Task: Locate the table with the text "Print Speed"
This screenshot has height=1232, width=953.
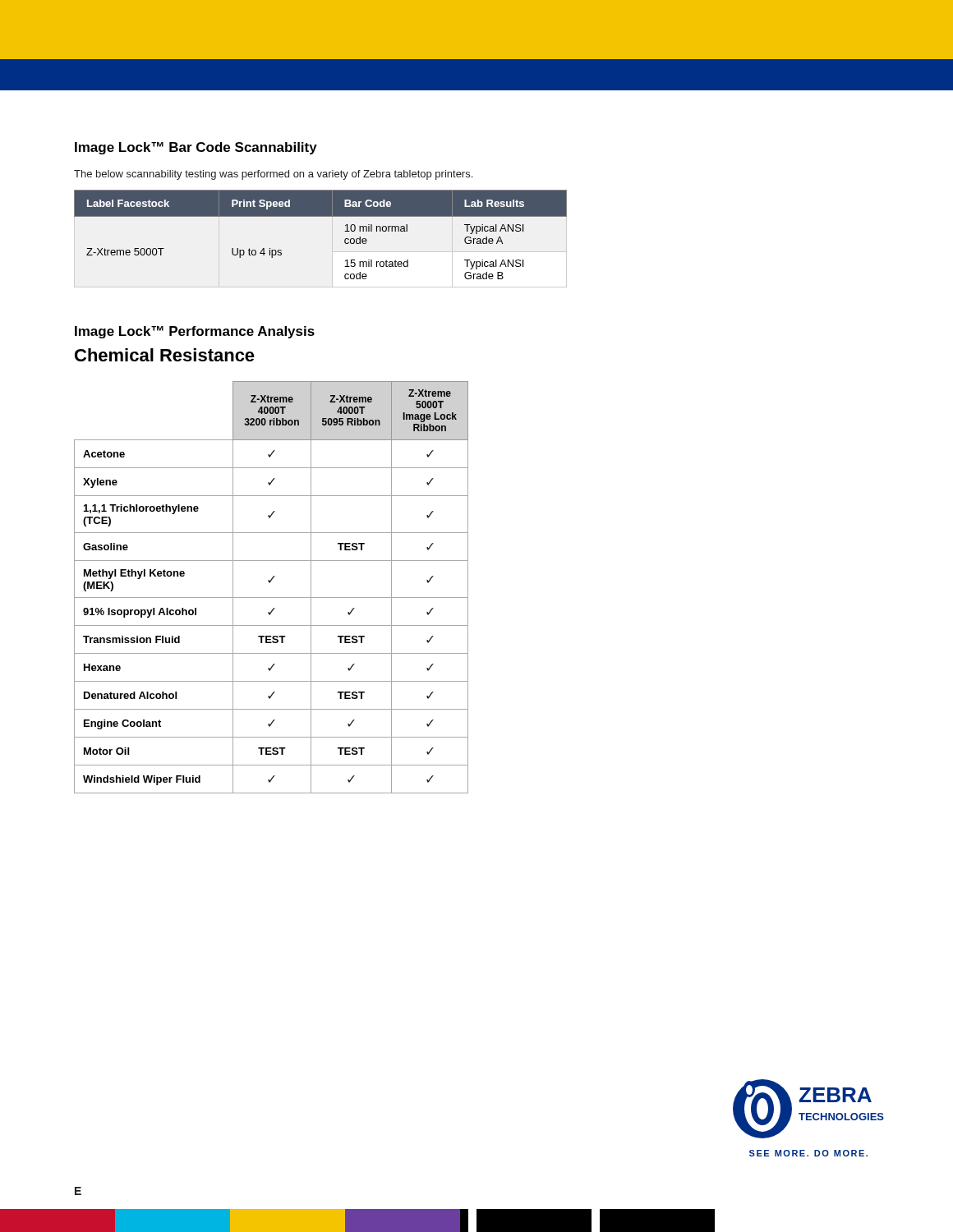Action: [476, 239]
